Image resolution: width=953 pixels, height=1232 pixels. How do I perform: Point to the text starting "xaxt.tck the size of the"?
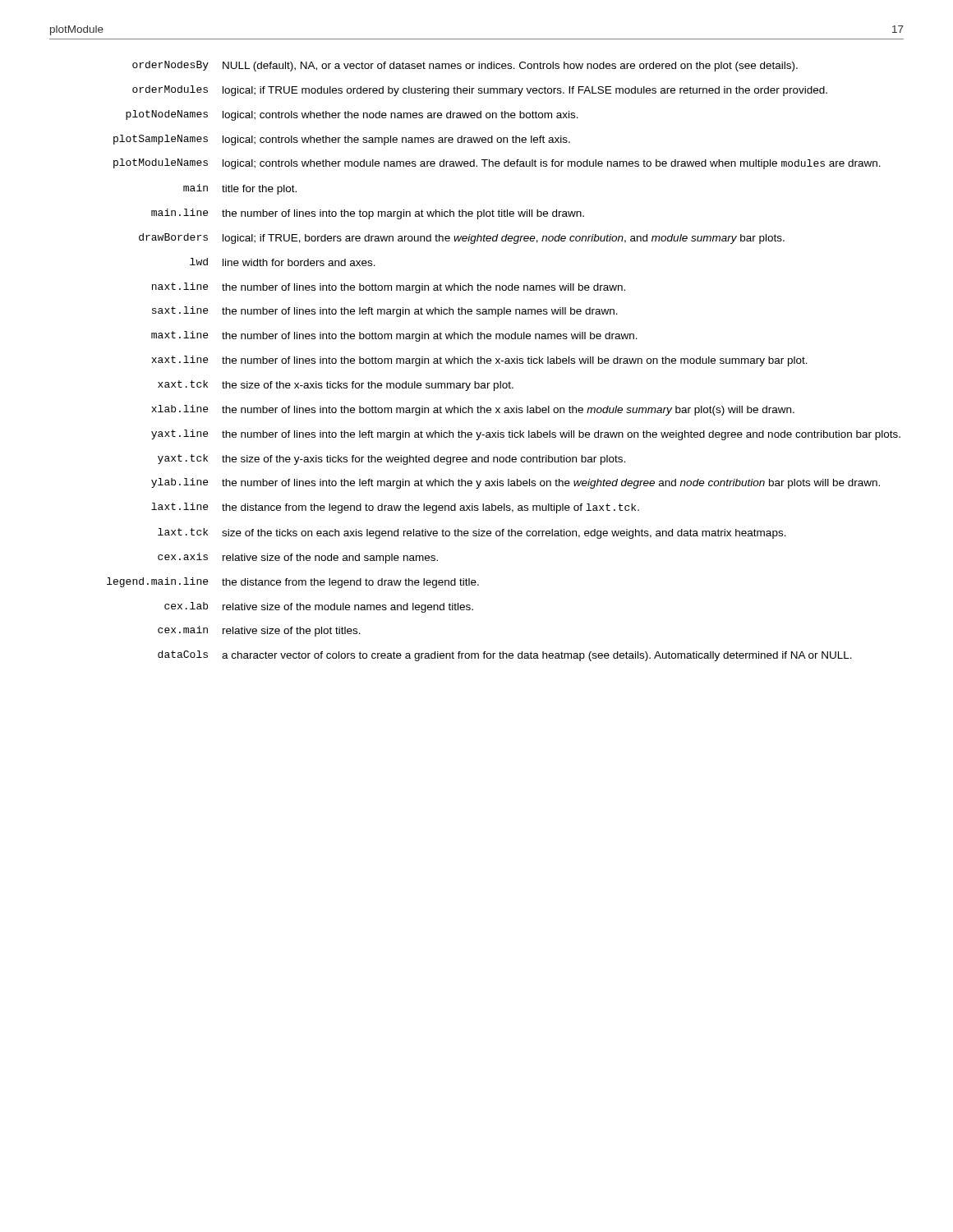pos(476,385)
